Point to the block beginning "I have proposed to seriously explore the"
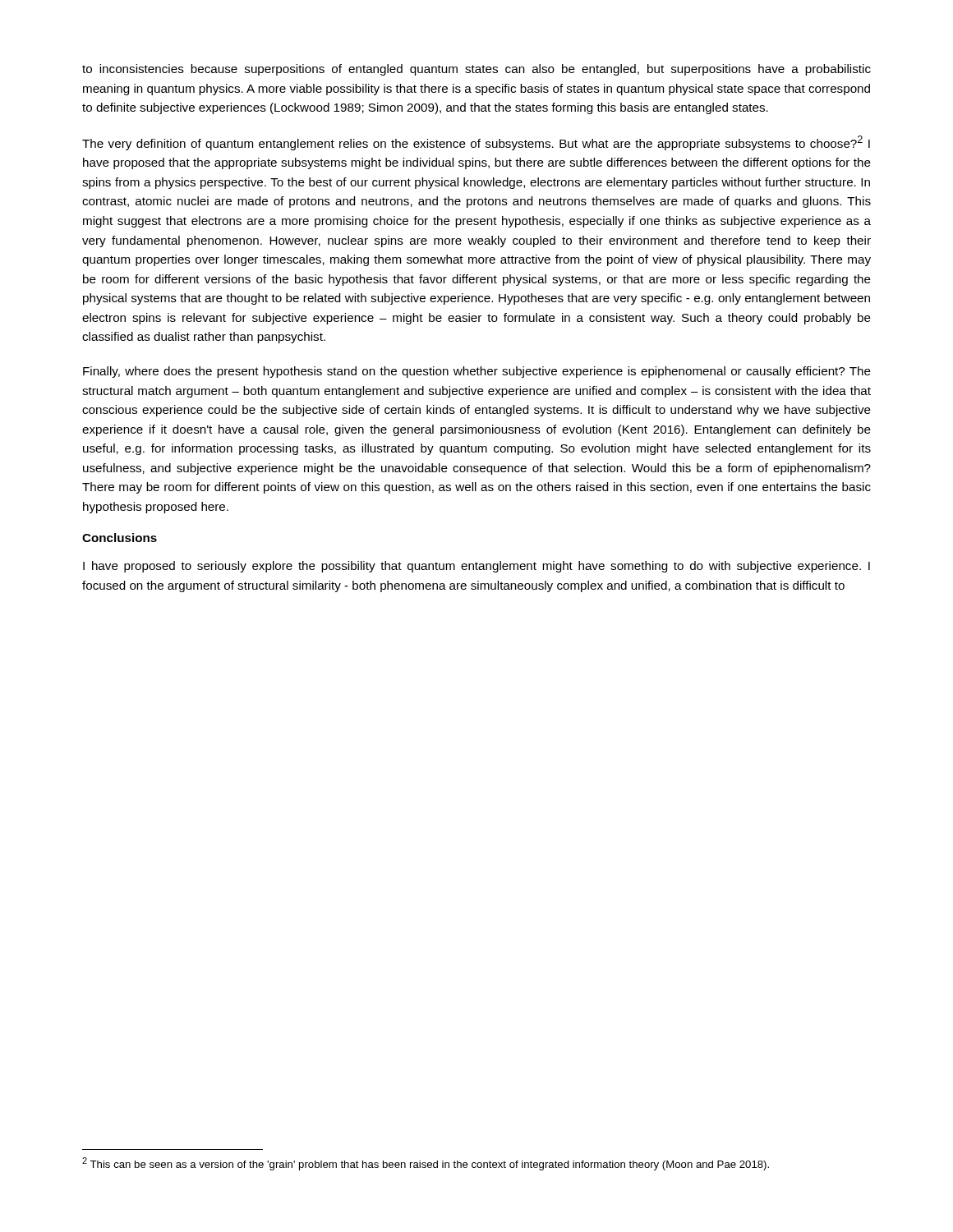953x1232 pixels. coord(476,576)
